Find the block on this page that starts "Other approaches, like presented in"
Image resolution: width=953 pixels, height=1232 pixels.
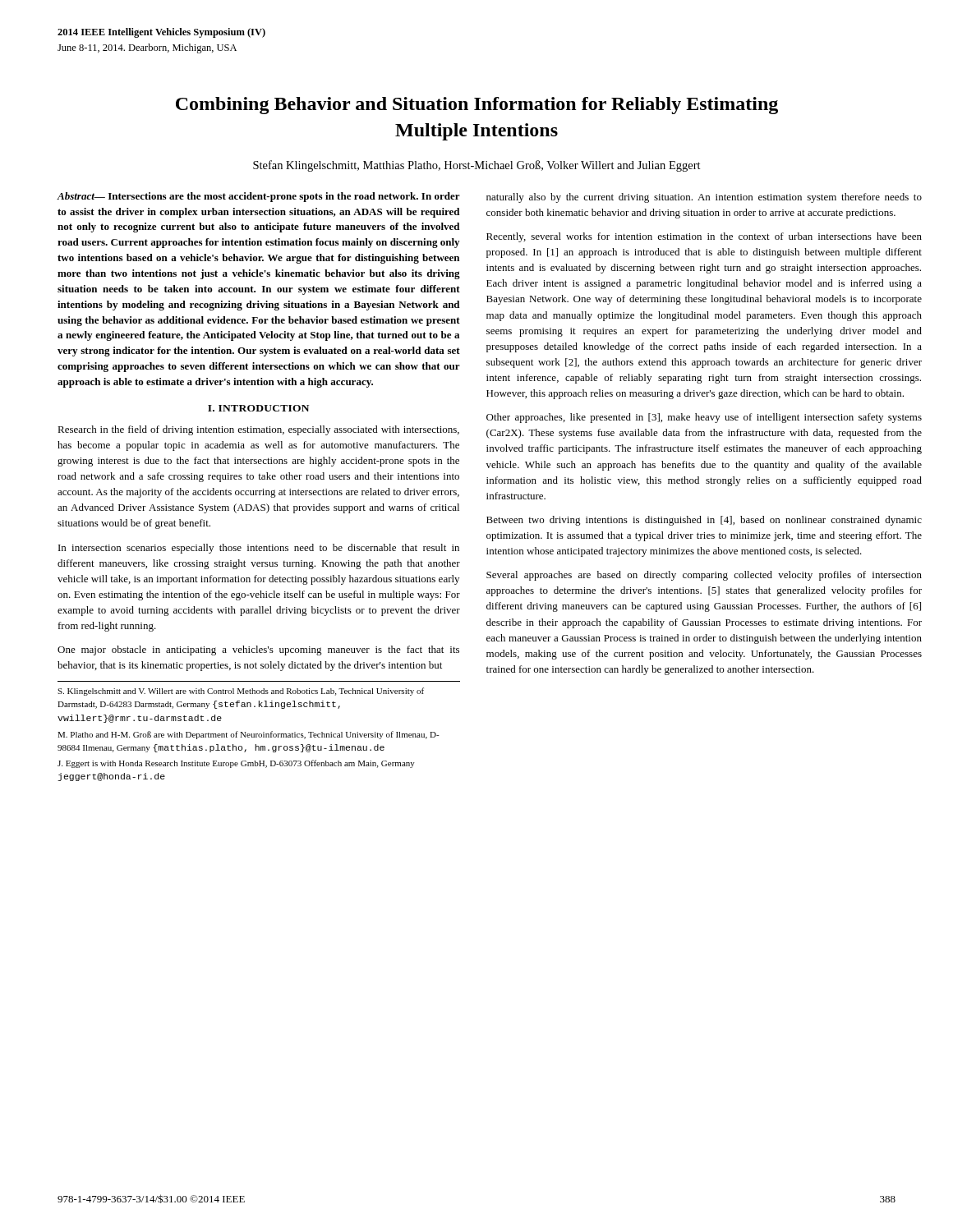pyautogui.click(x=704, y=456)
